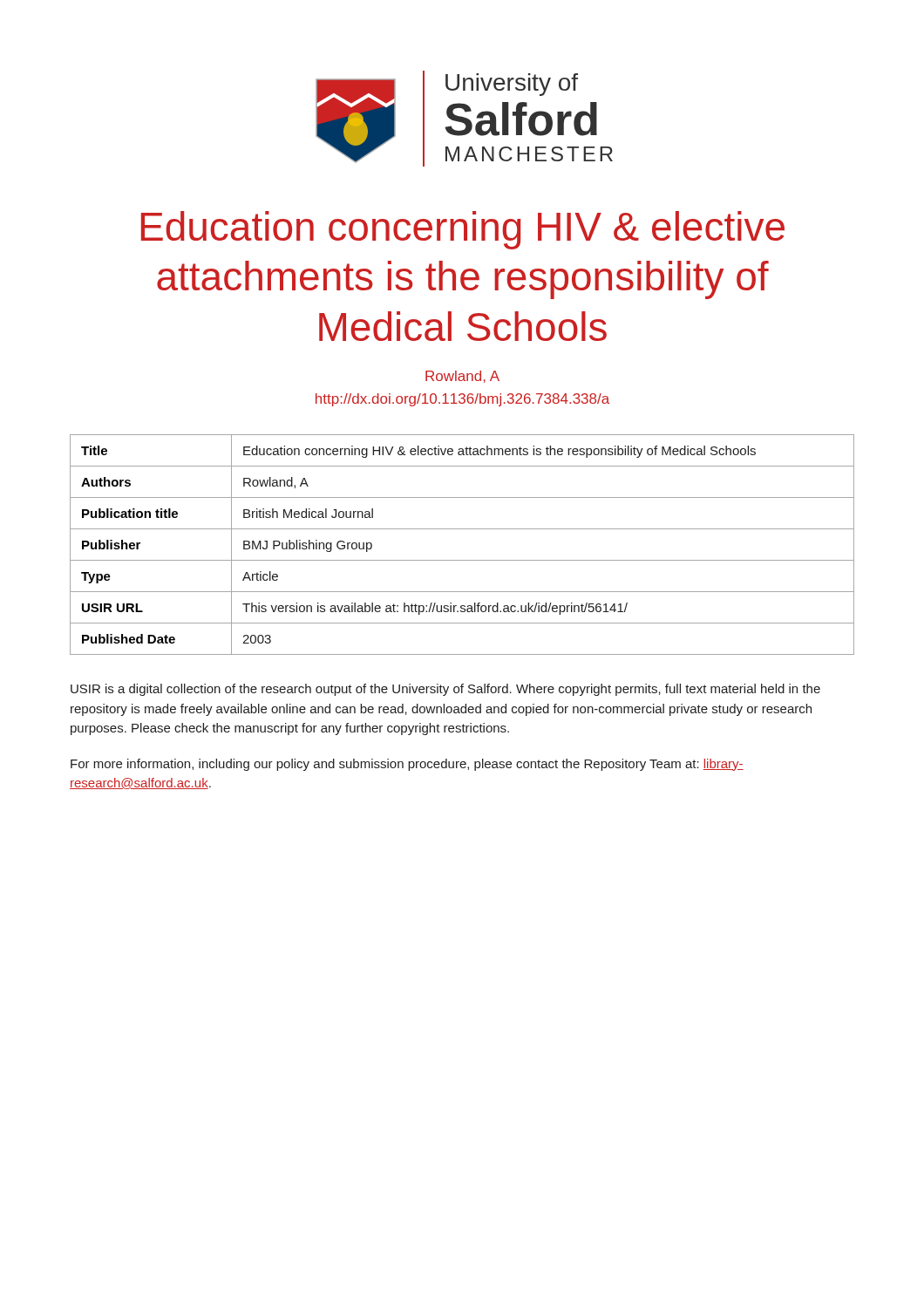Select the passage starting "USIR is a digital collection of"

click(445, 708)
